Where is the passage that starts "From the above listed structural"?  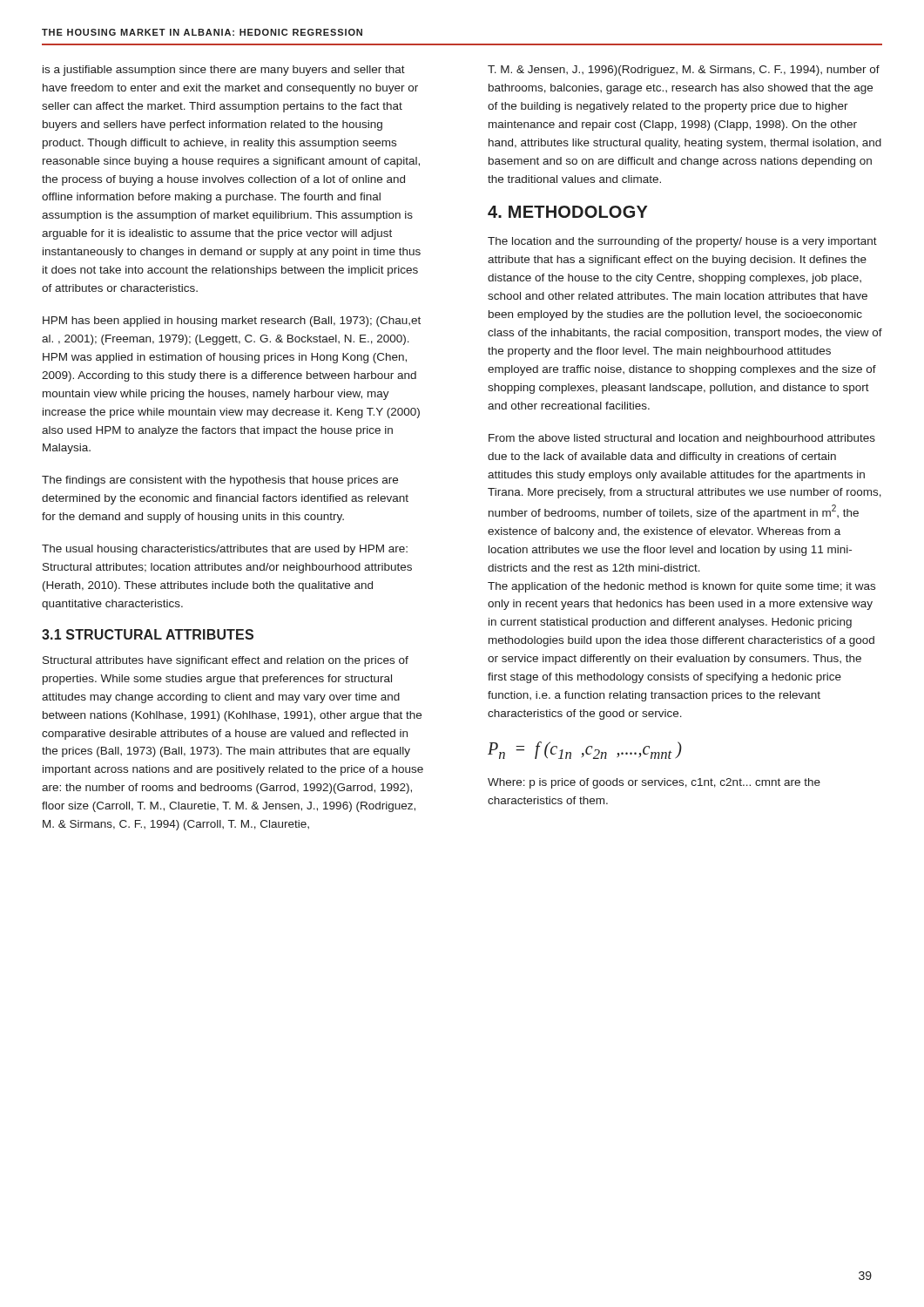click(685, 575)
